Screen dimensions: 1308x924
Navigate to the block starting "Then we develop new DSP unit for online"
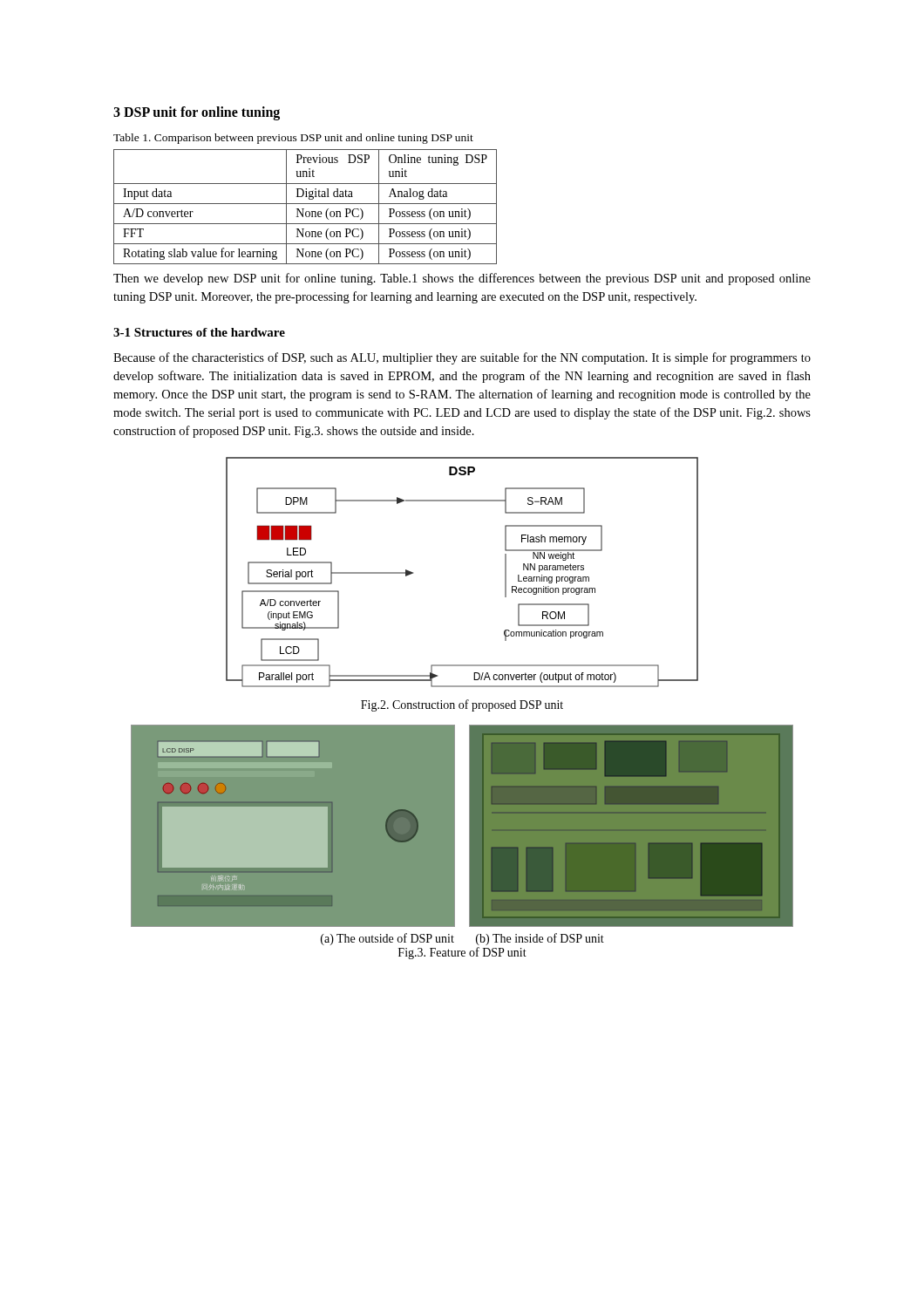coord(462,287)
